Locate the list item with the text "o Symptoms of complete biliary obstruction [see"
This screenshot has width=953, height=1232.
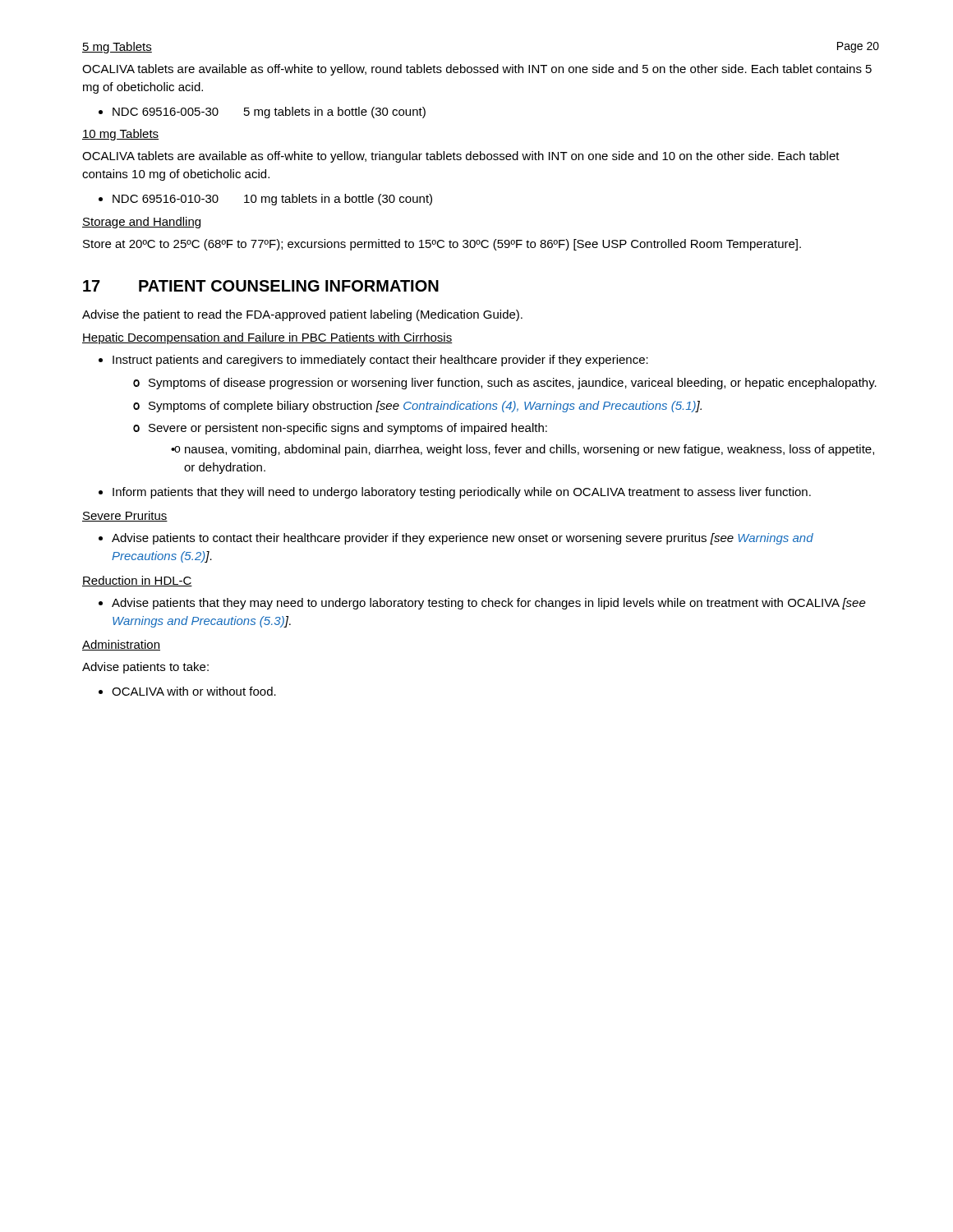point(504,405)
